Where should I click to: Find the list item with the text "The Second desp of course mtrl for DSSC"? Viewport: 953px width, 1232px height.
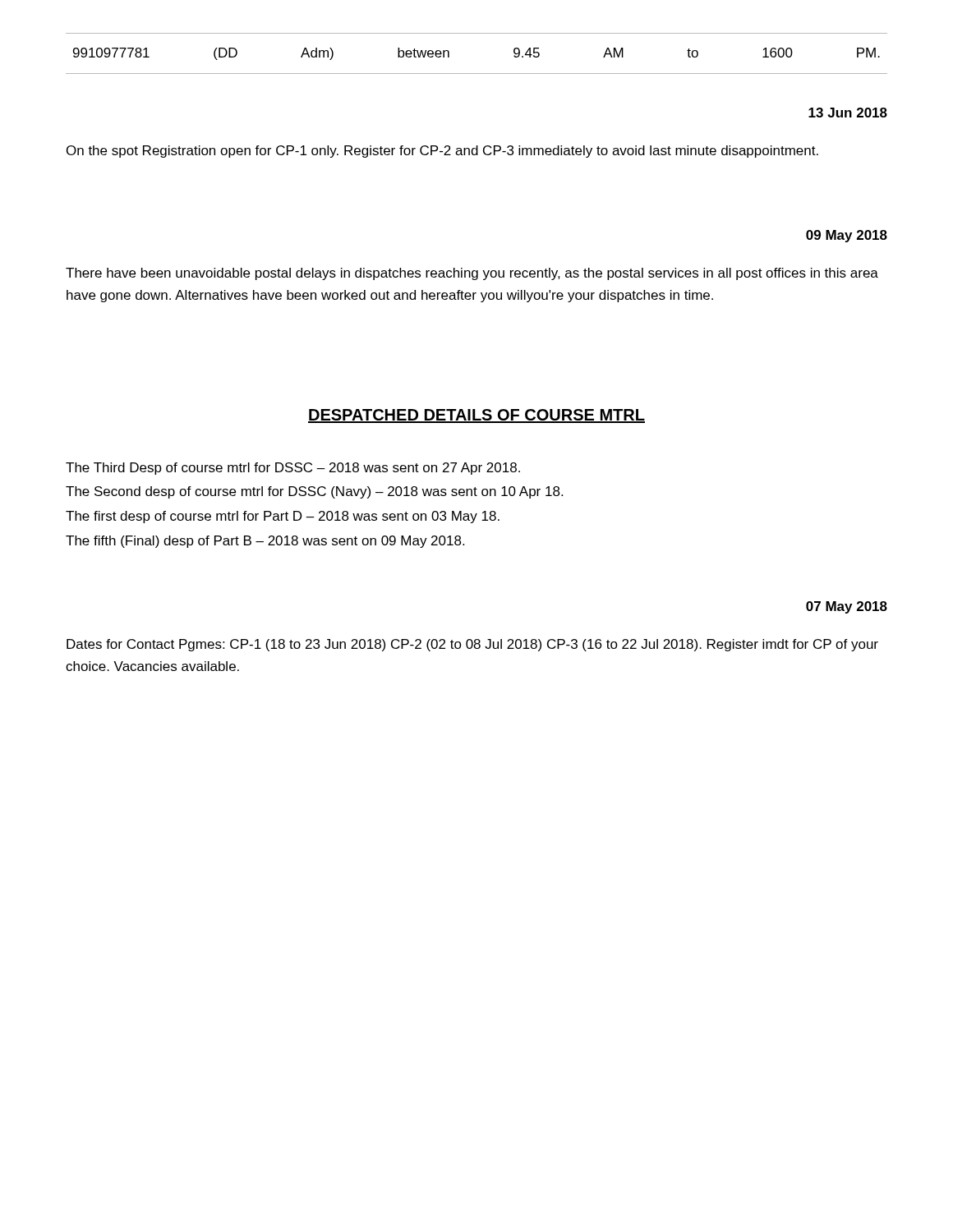click(315, 492)
